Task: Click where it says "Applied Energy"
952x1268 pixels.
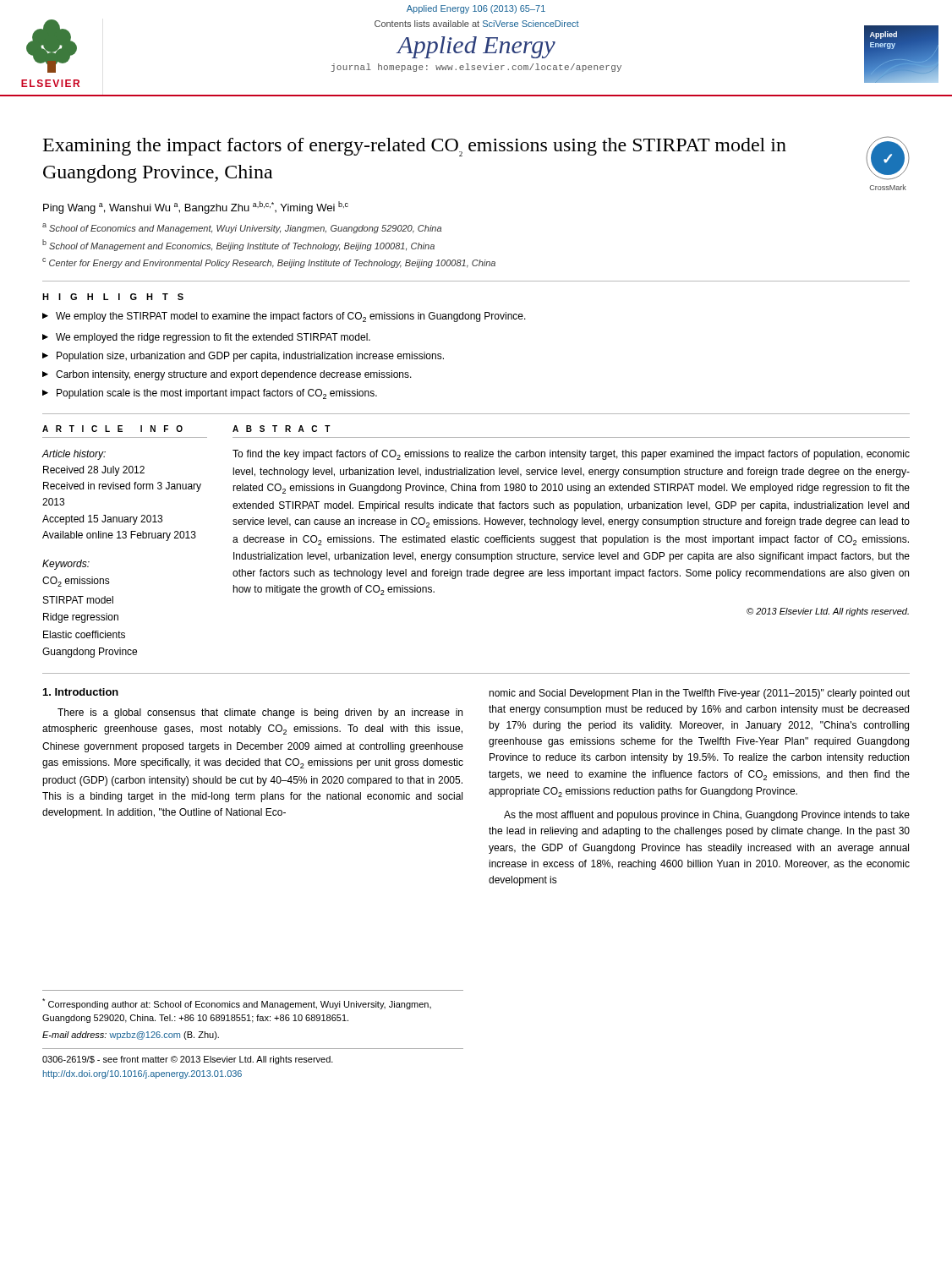Action: 476,44
